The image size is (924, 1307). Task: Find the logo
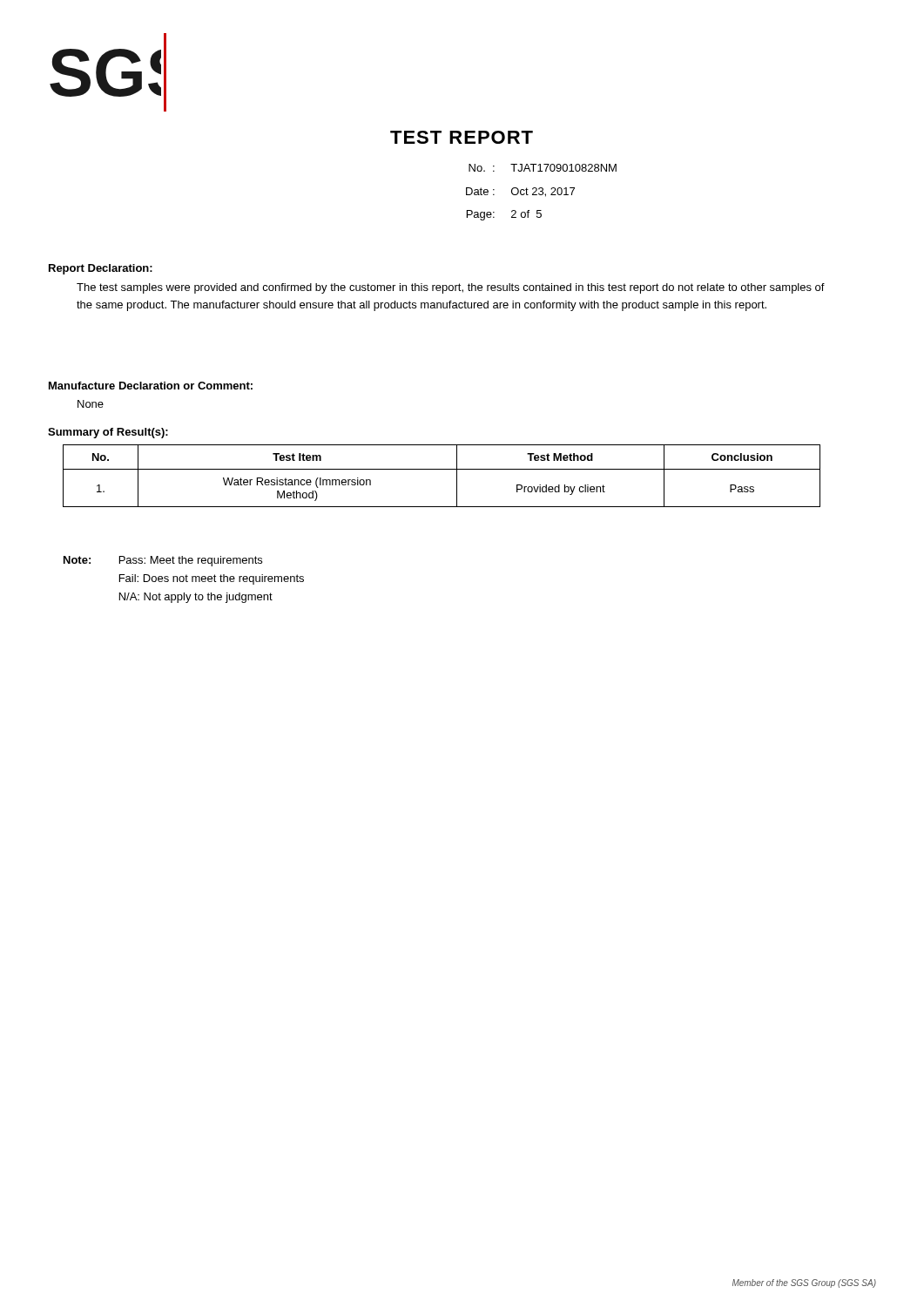pos(105,72)
